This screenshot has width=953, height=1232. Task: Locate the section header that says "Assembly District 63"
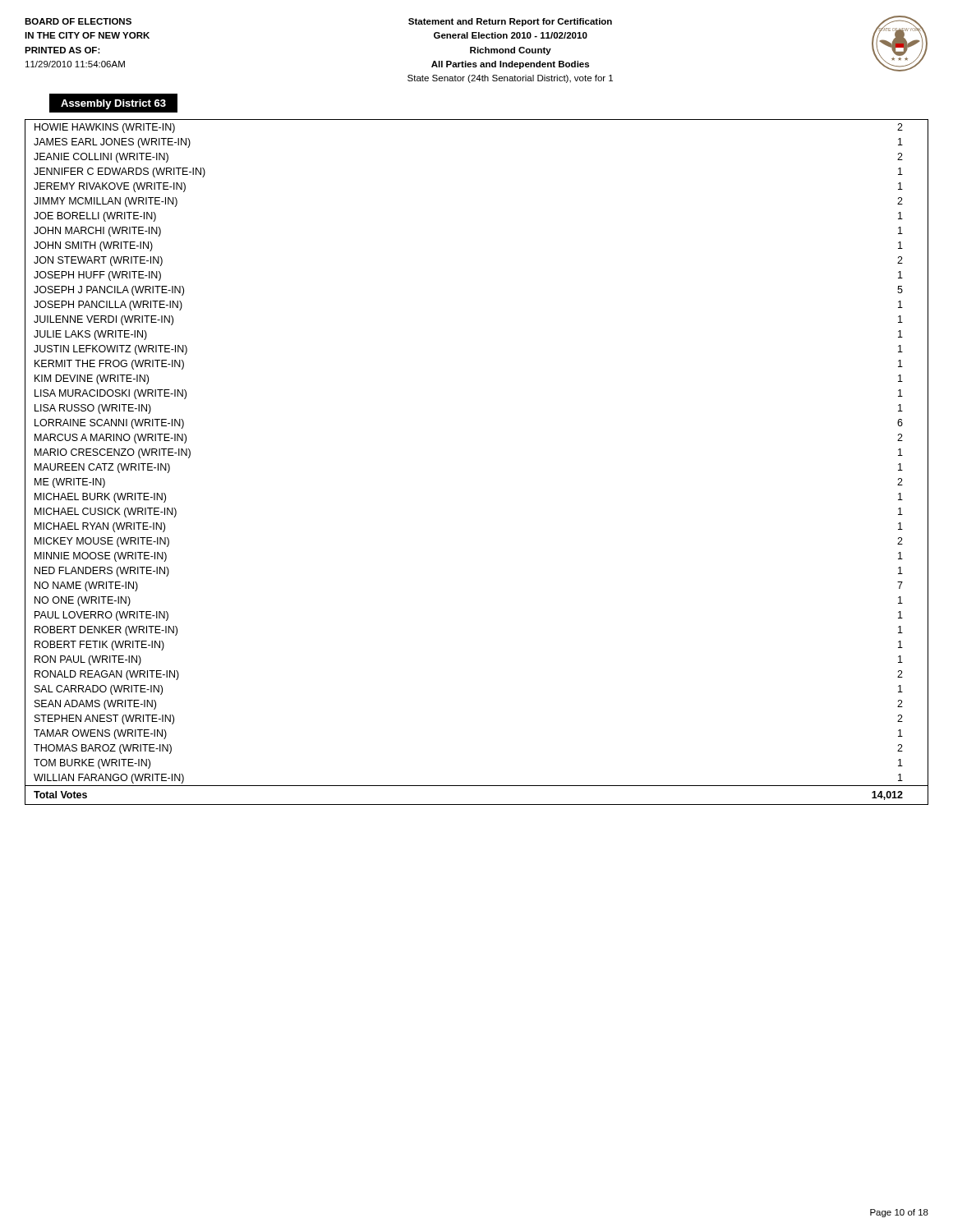[113, 103]
